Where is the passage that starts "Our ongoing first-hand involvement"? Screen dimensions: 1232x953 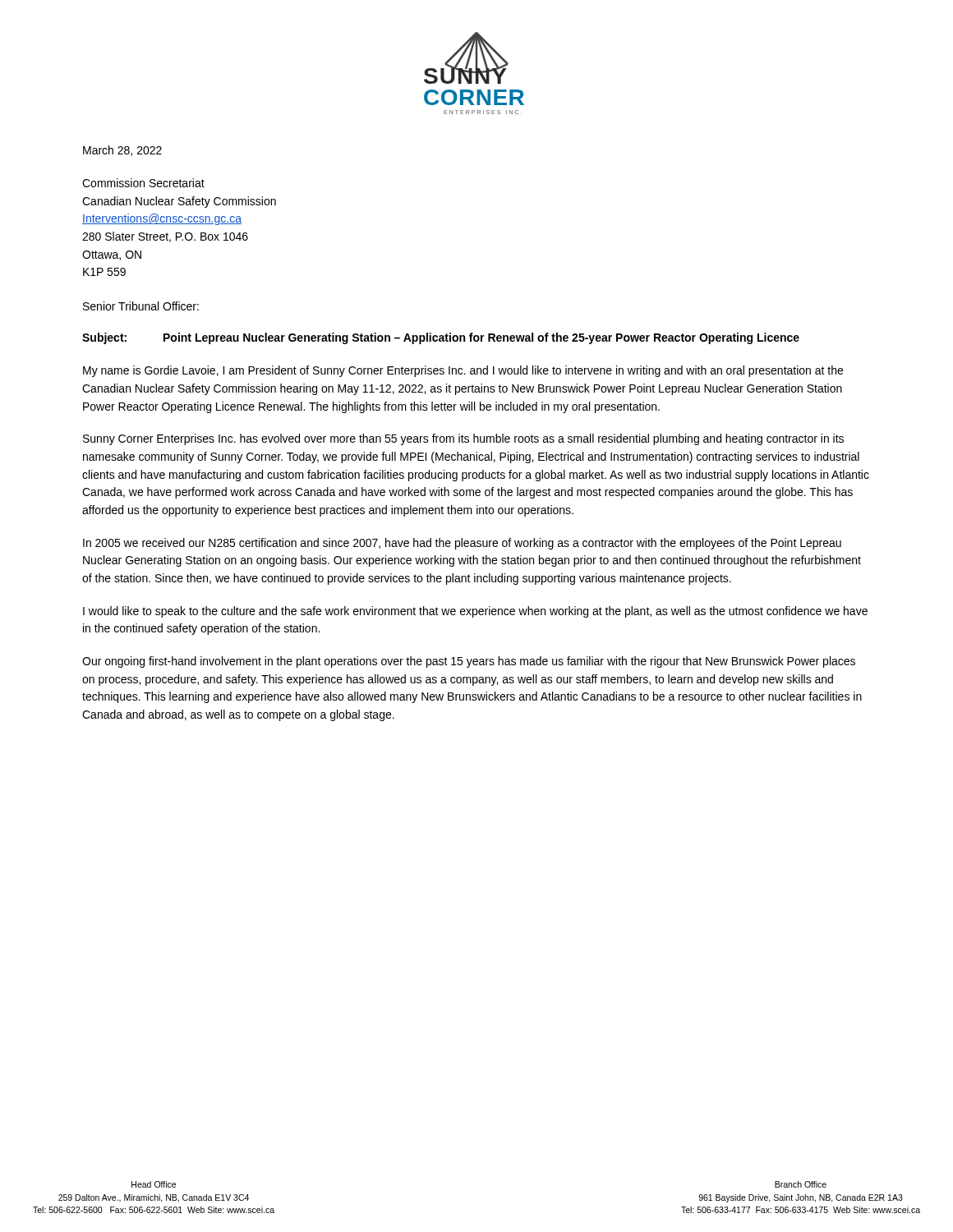(x=472, y=688)
